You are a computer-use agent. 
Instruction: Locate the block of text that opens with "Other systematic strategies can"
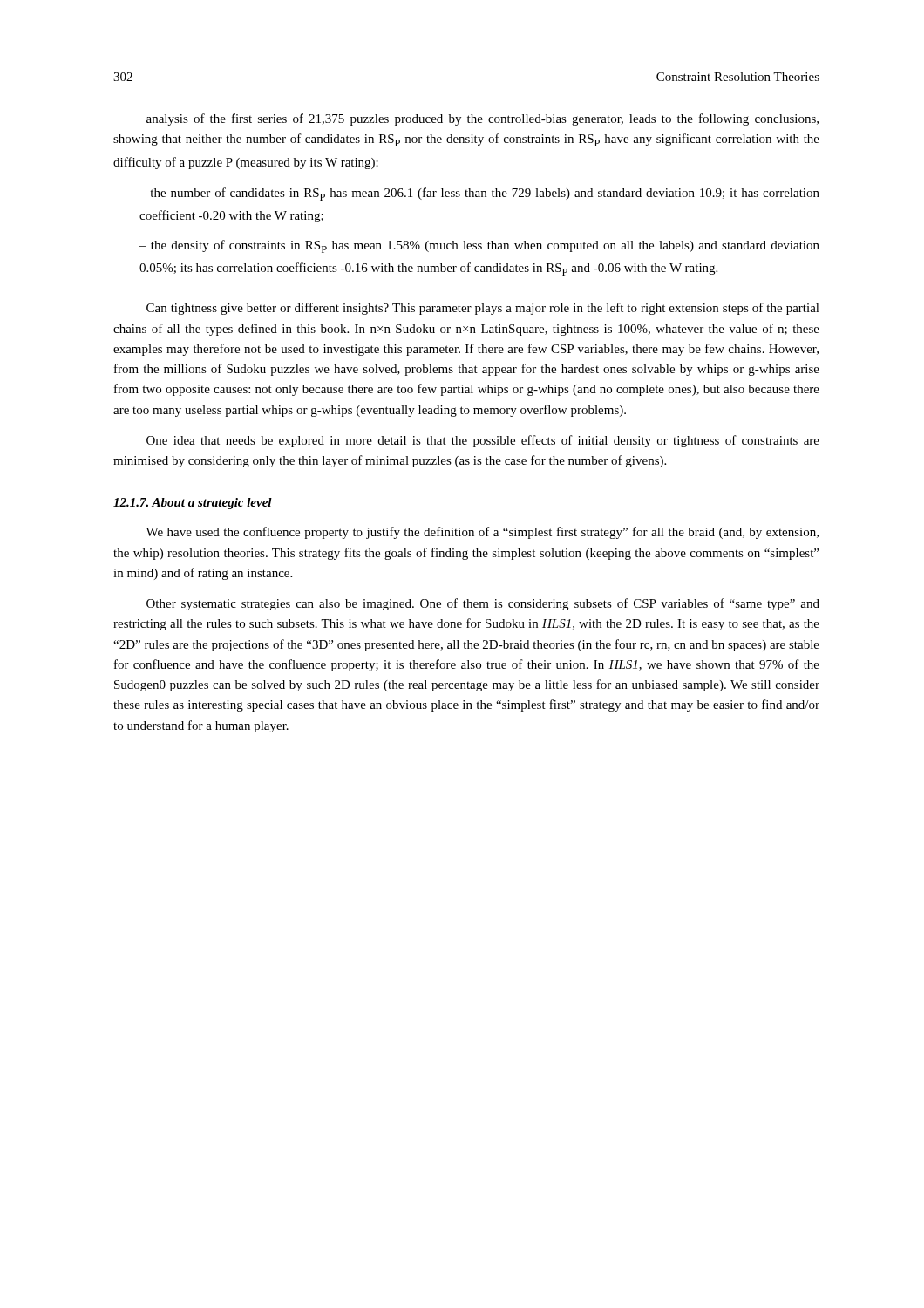(466, 664)
